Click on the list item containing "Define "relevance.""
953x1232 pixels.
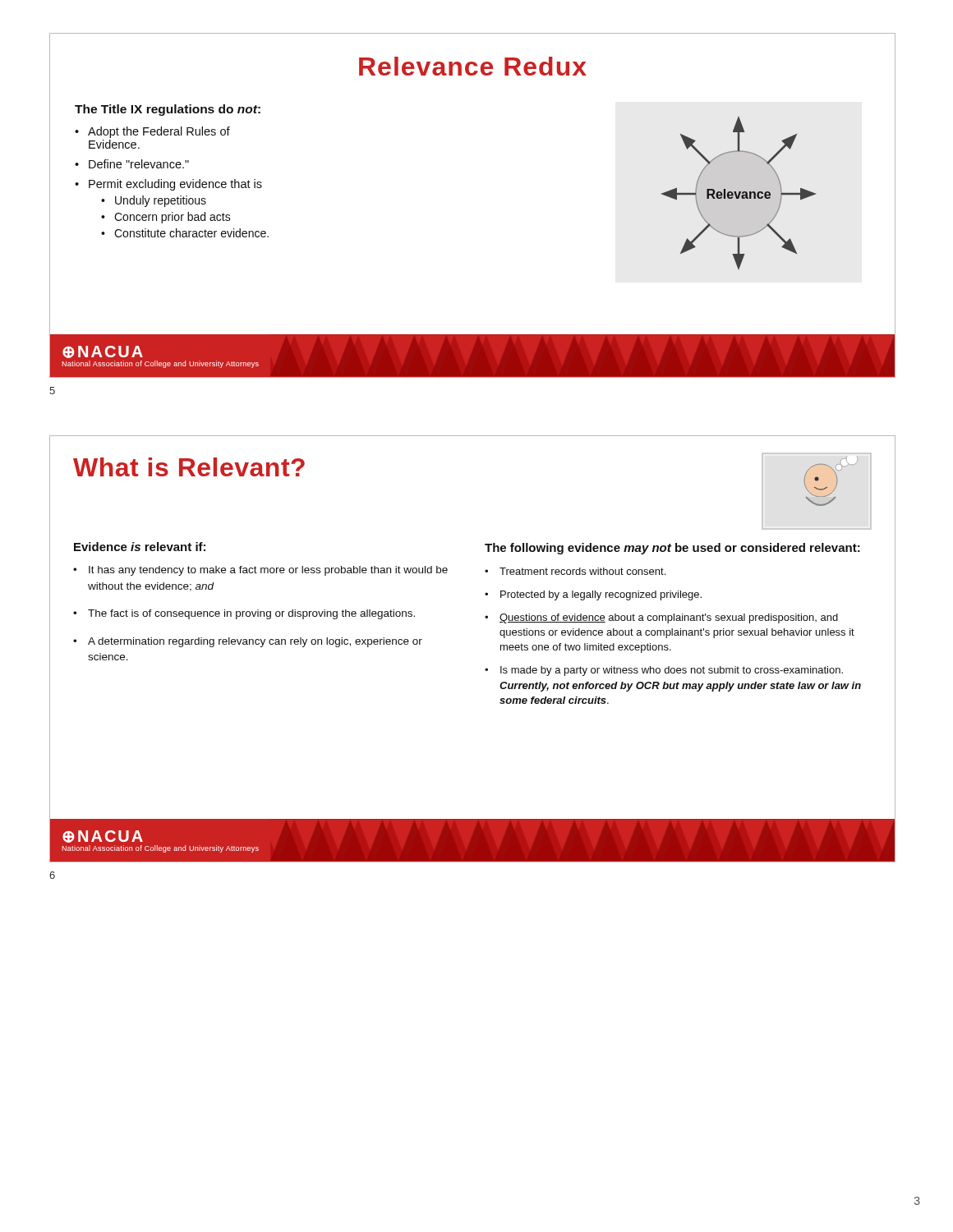pos(138,164)
